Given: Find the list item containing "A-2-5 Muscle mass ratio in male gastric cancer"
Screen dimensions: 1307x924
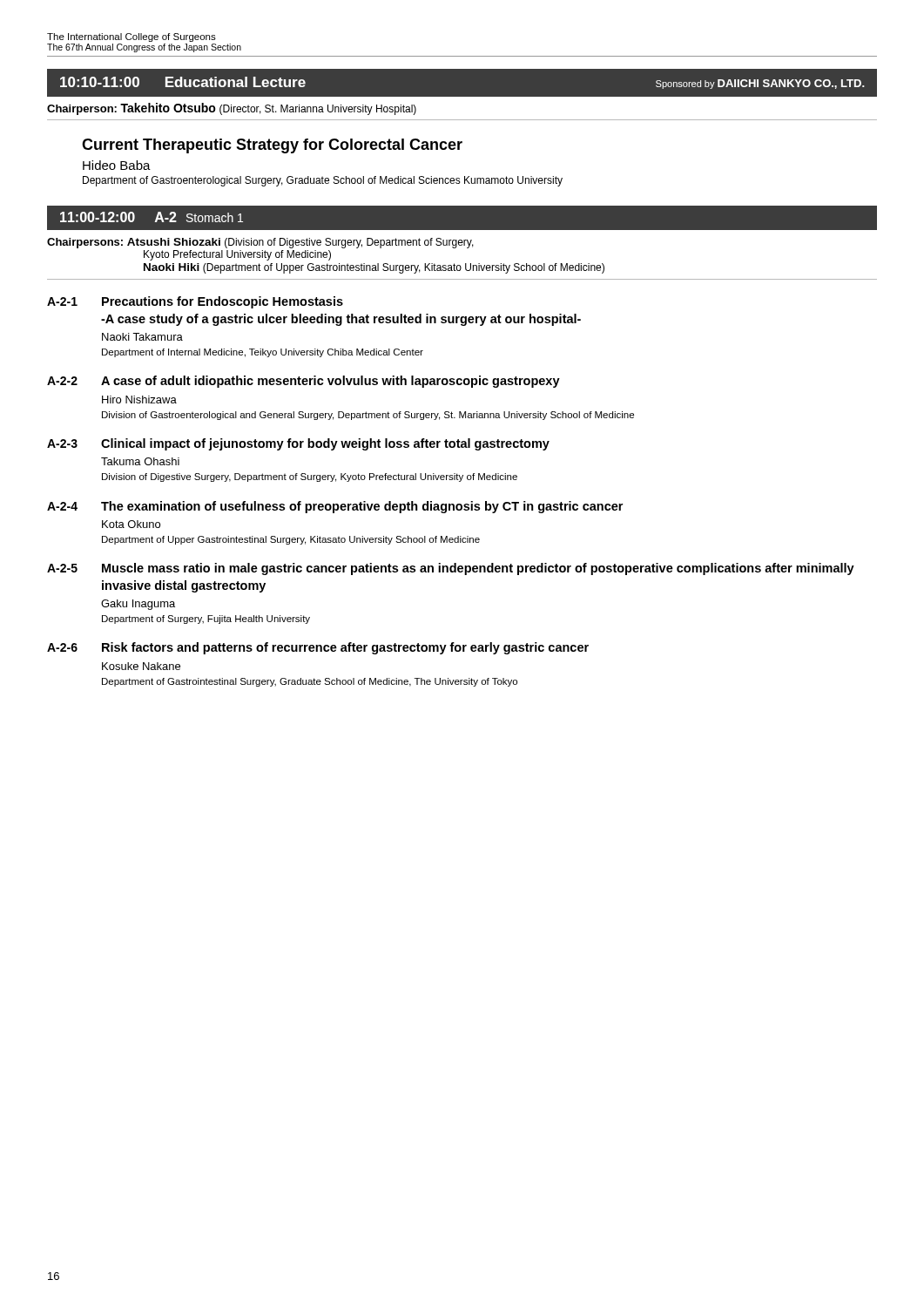Looking at the screenshot, I should 451,569.
